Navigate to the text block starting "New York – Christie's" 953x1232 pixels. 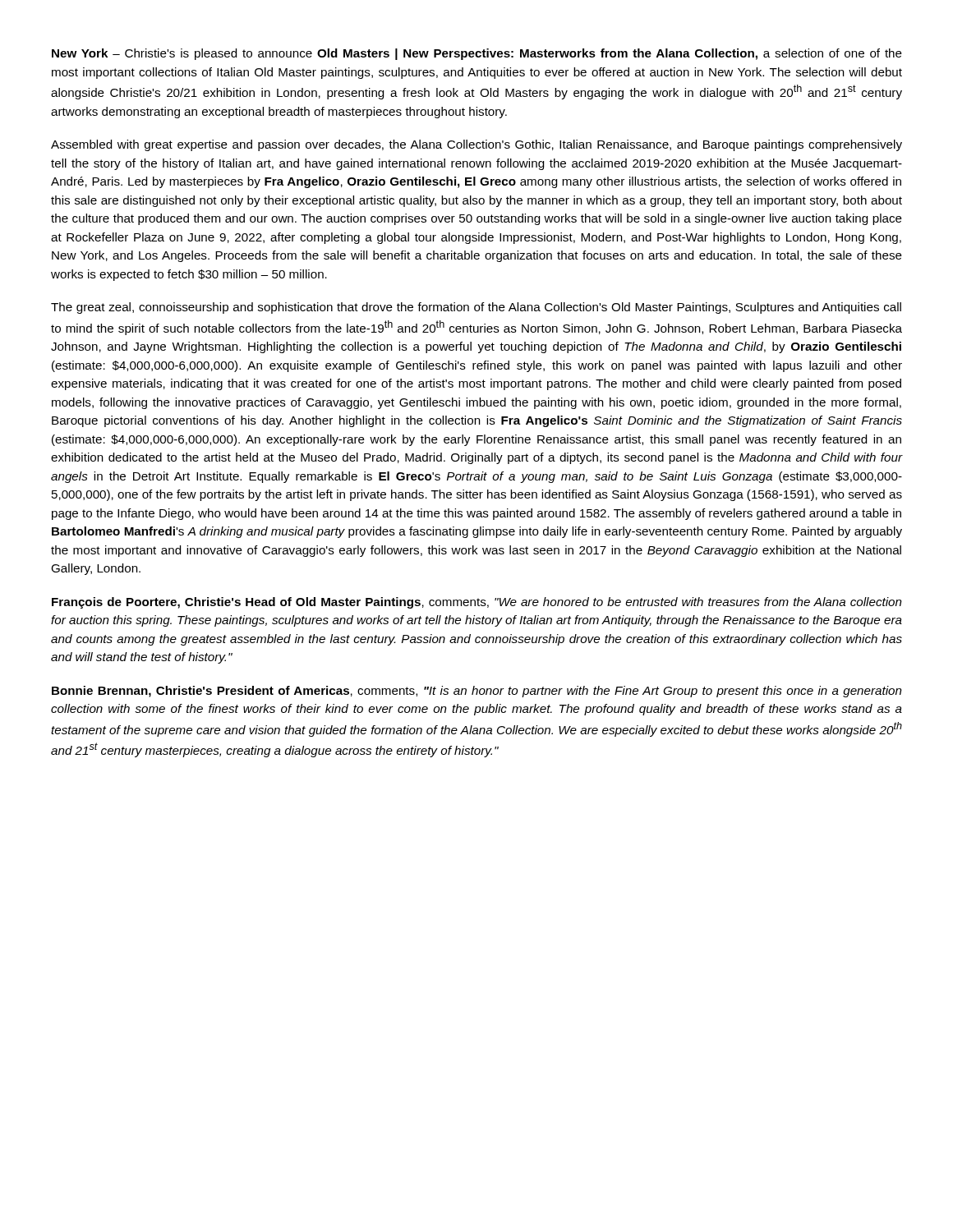point(476,82)
